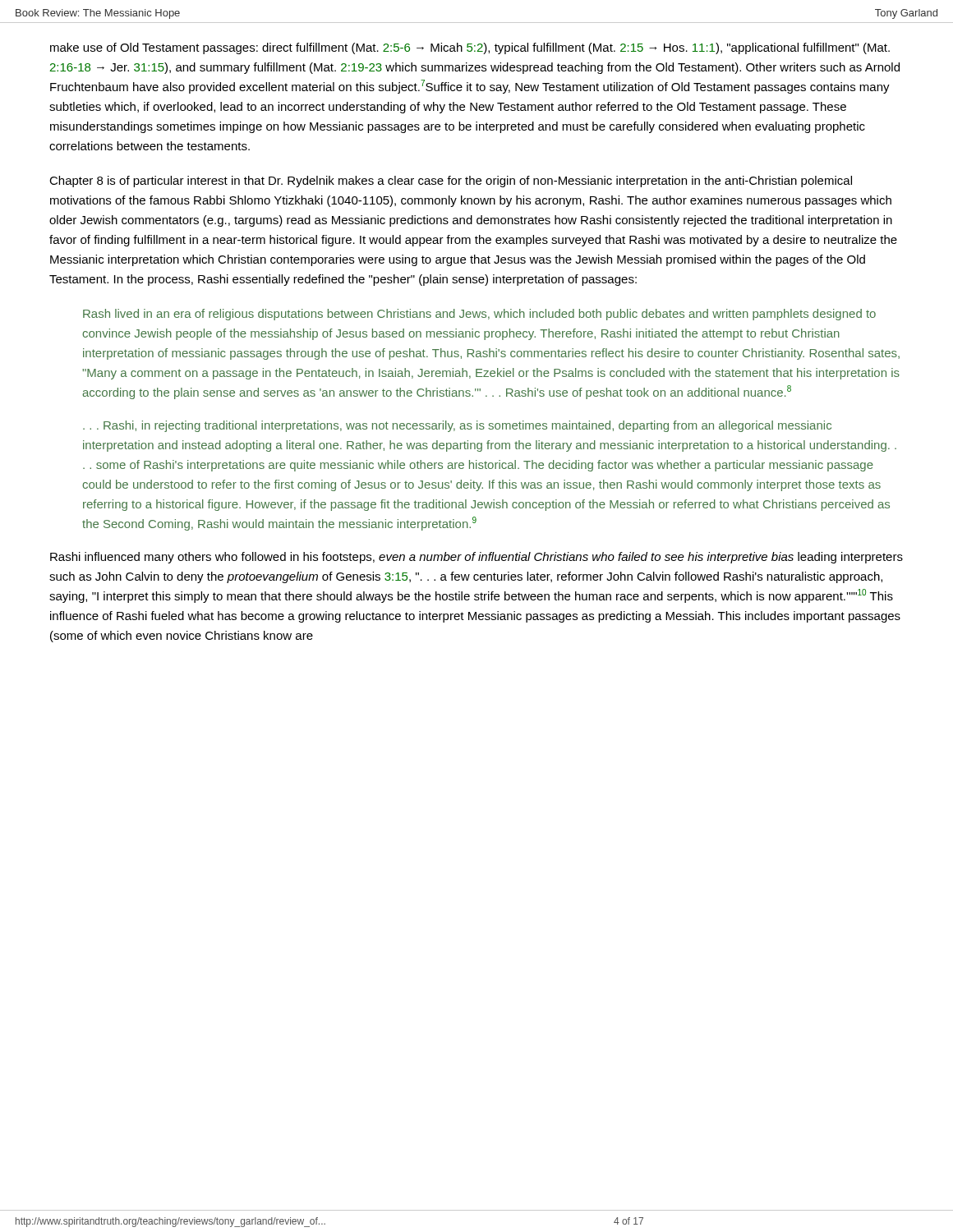Click the passage that begins "Rash lived in"
This screenshot has width=953, height=1232.
(491, 353)
